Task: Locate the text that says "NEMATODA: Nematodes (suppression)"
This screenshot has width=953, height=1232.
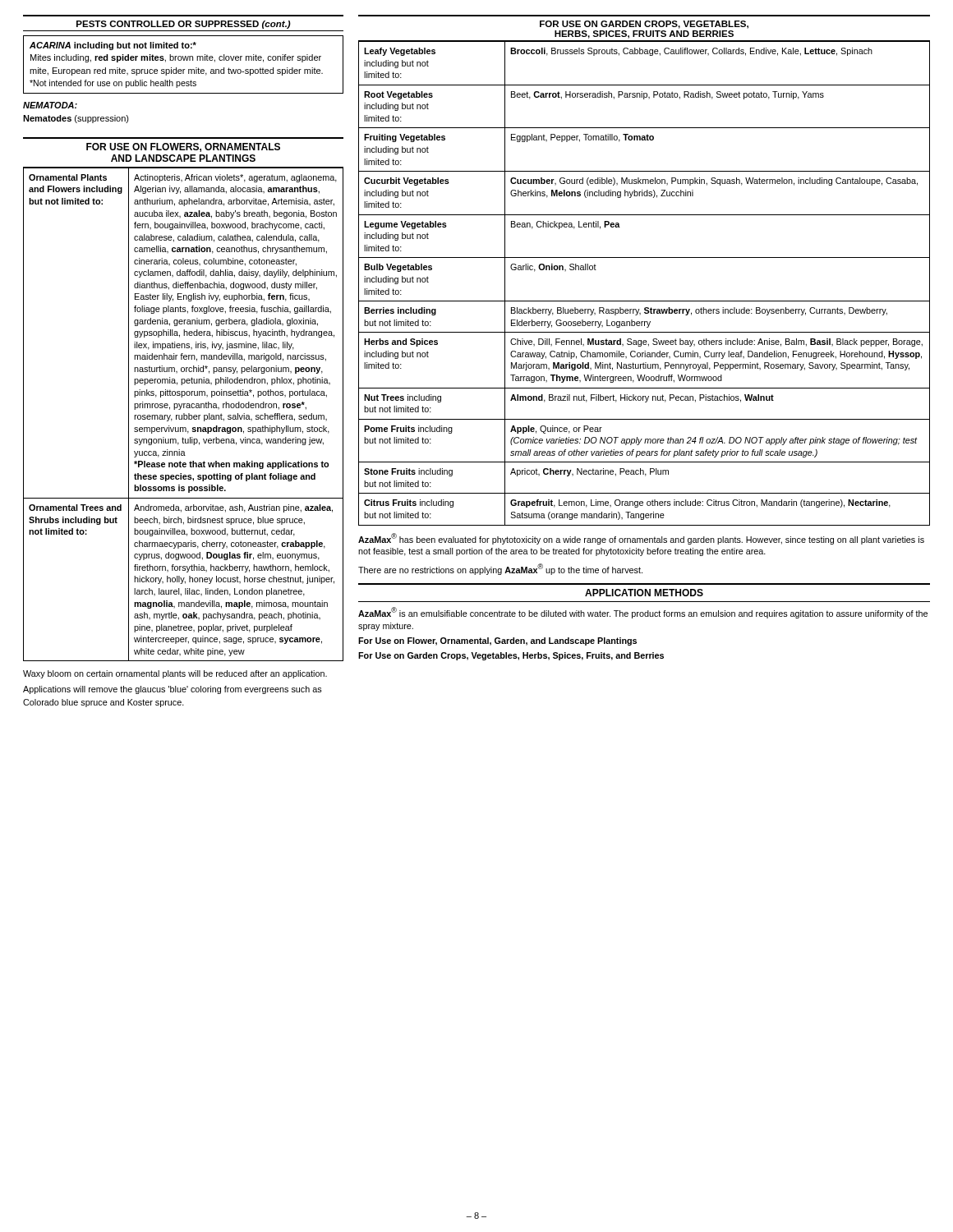Action: 50,105
